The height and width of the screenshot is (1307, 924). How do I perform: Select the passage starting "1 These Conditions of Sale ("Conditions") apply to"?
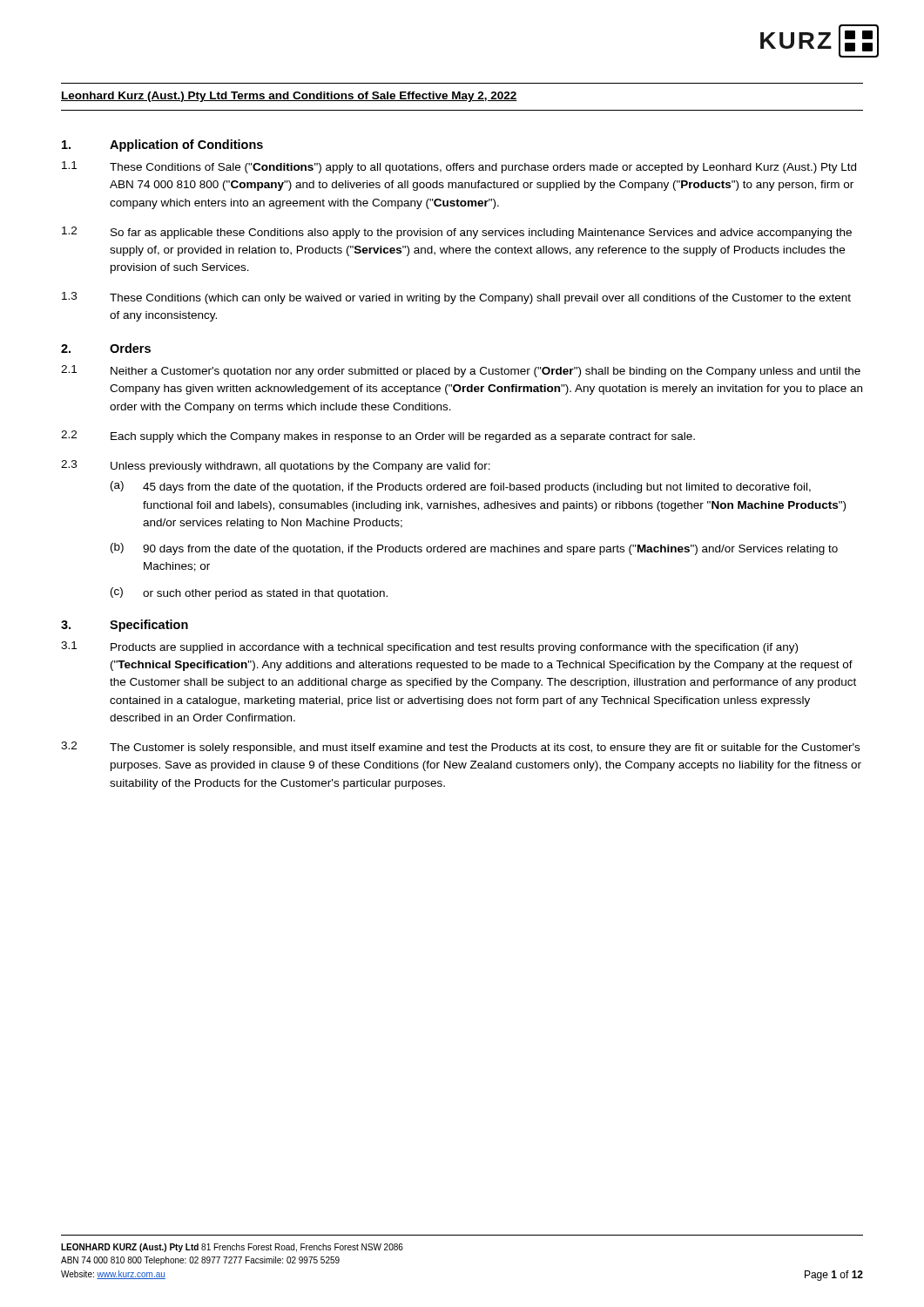pyautogui.click(x=462, y=185)
